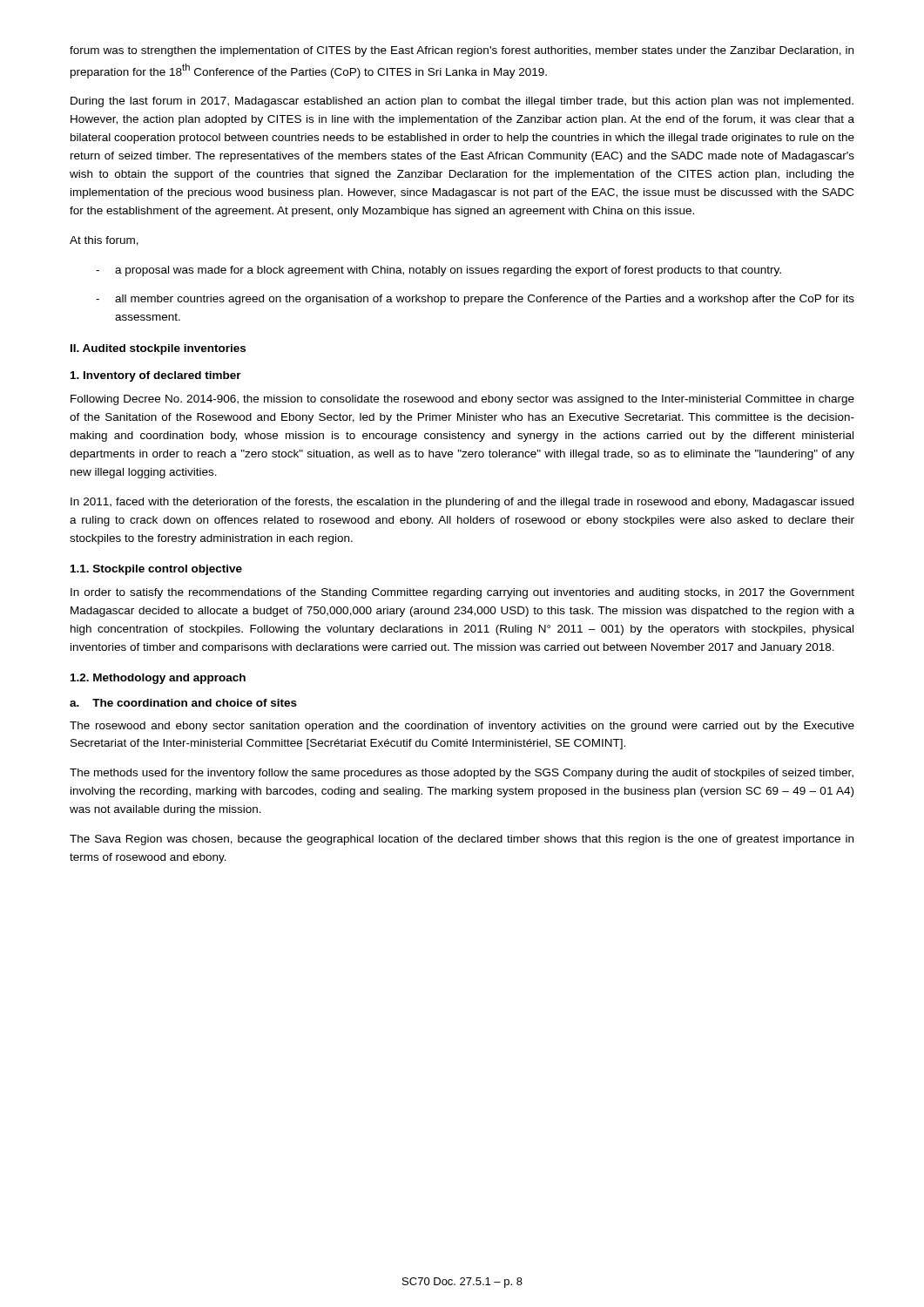Select the section header that says "1.2. Methodology and approach"

(x=158, y=677)
